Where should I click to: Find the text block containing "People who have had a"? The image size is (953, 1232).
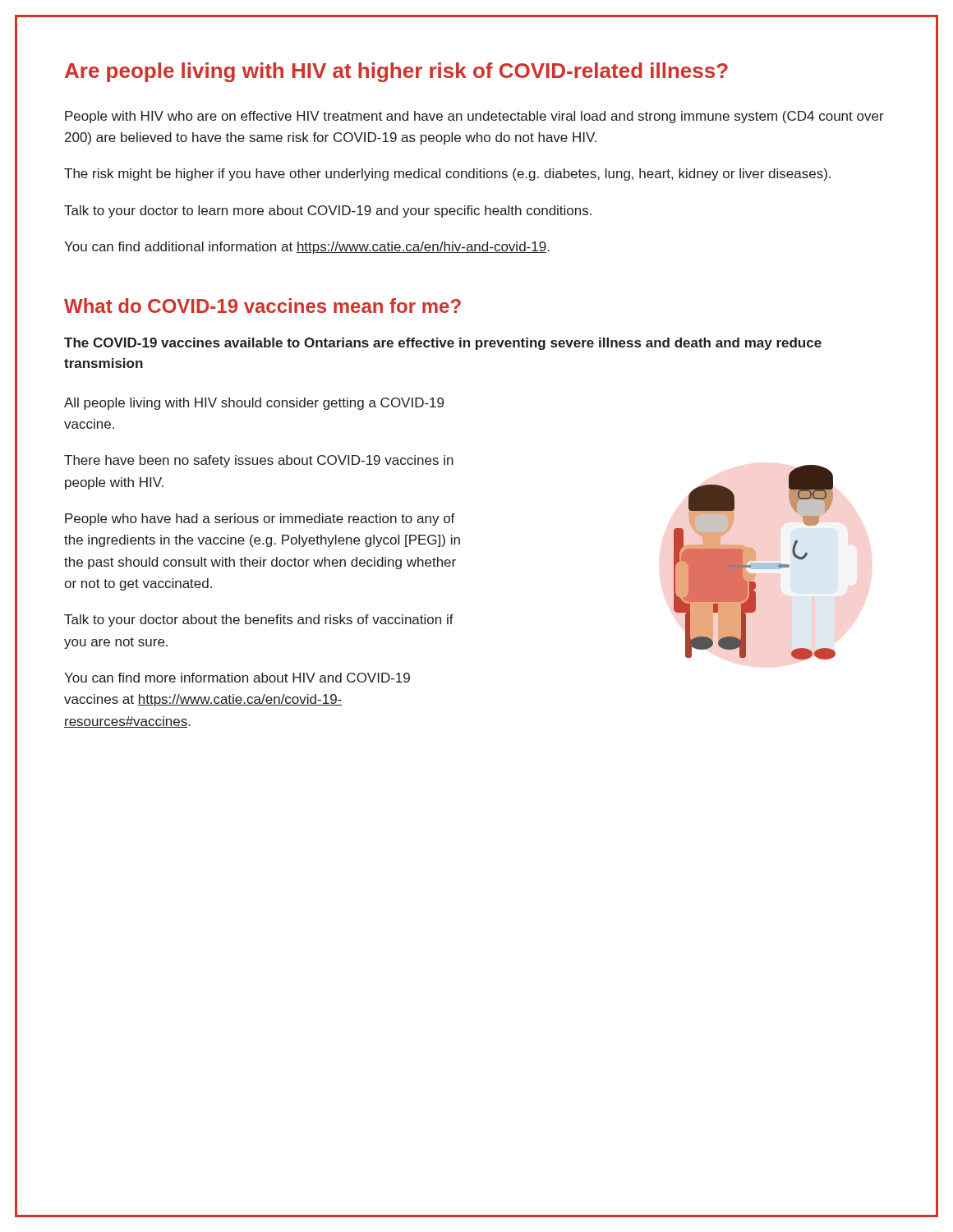pyautogui.click(x=262, y=551)
